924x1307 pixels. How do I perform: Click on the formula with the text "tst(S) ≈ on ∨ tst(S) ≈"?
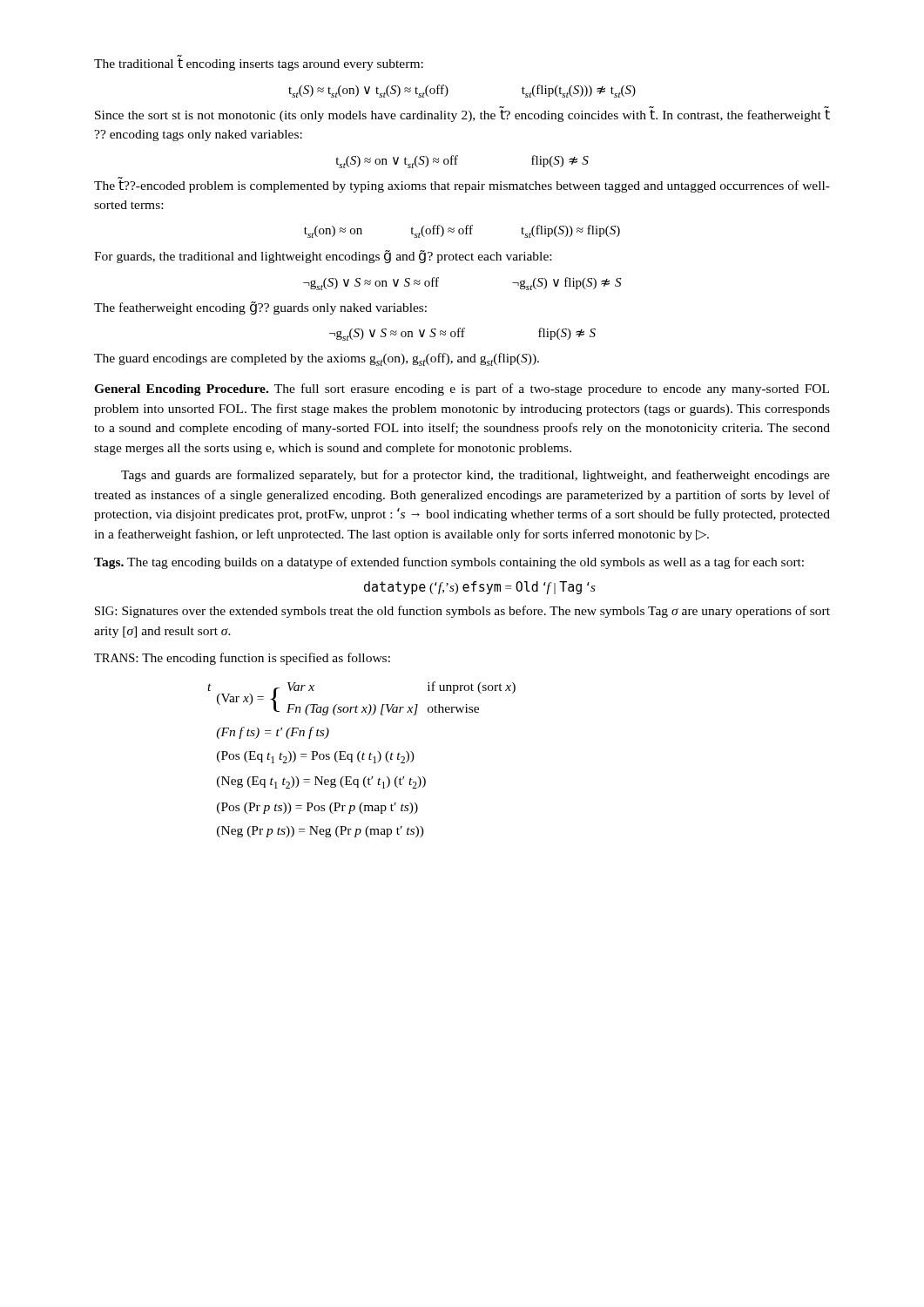462,161
